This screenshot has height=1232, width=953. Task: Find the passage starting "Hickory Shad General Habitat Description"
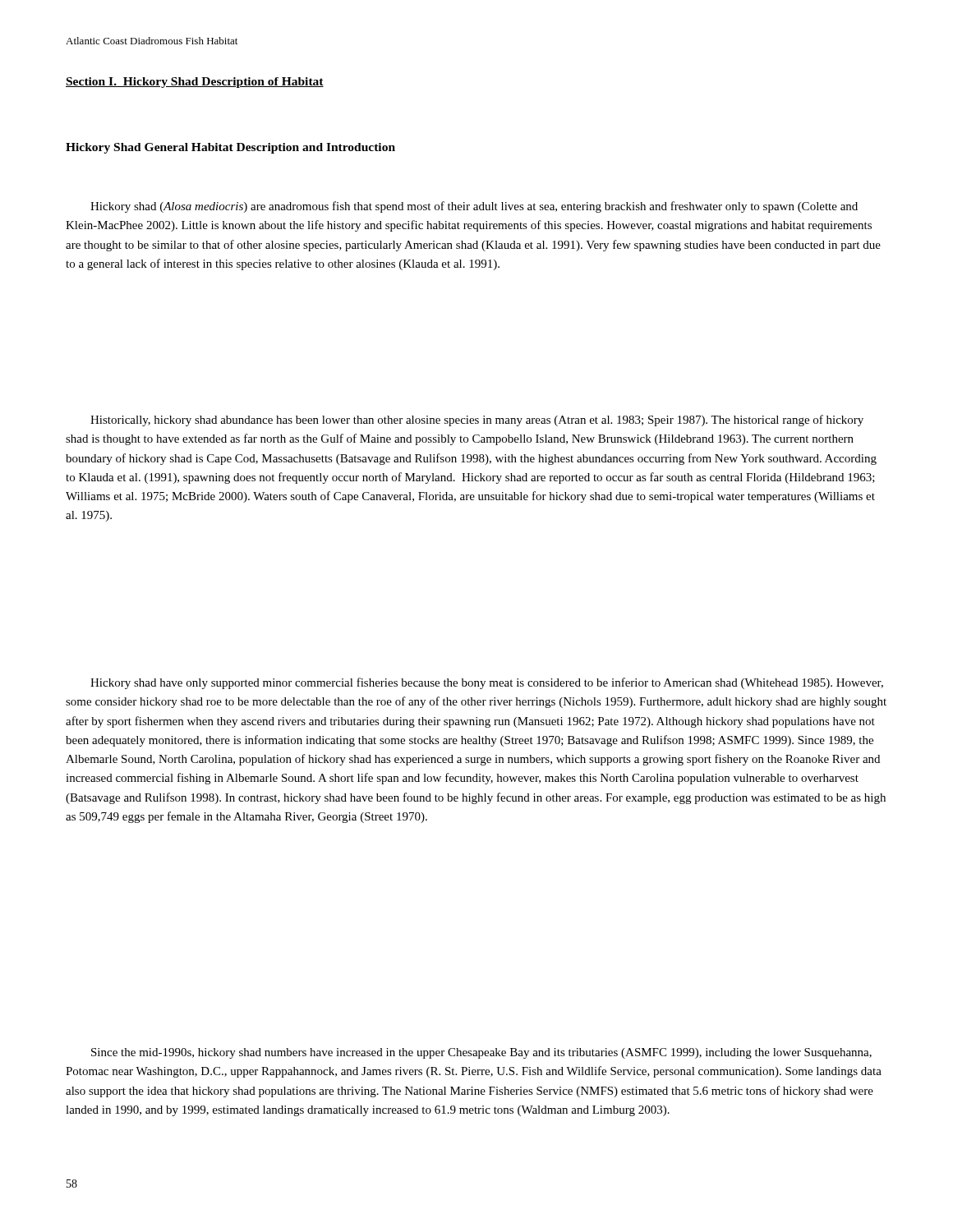230,147
